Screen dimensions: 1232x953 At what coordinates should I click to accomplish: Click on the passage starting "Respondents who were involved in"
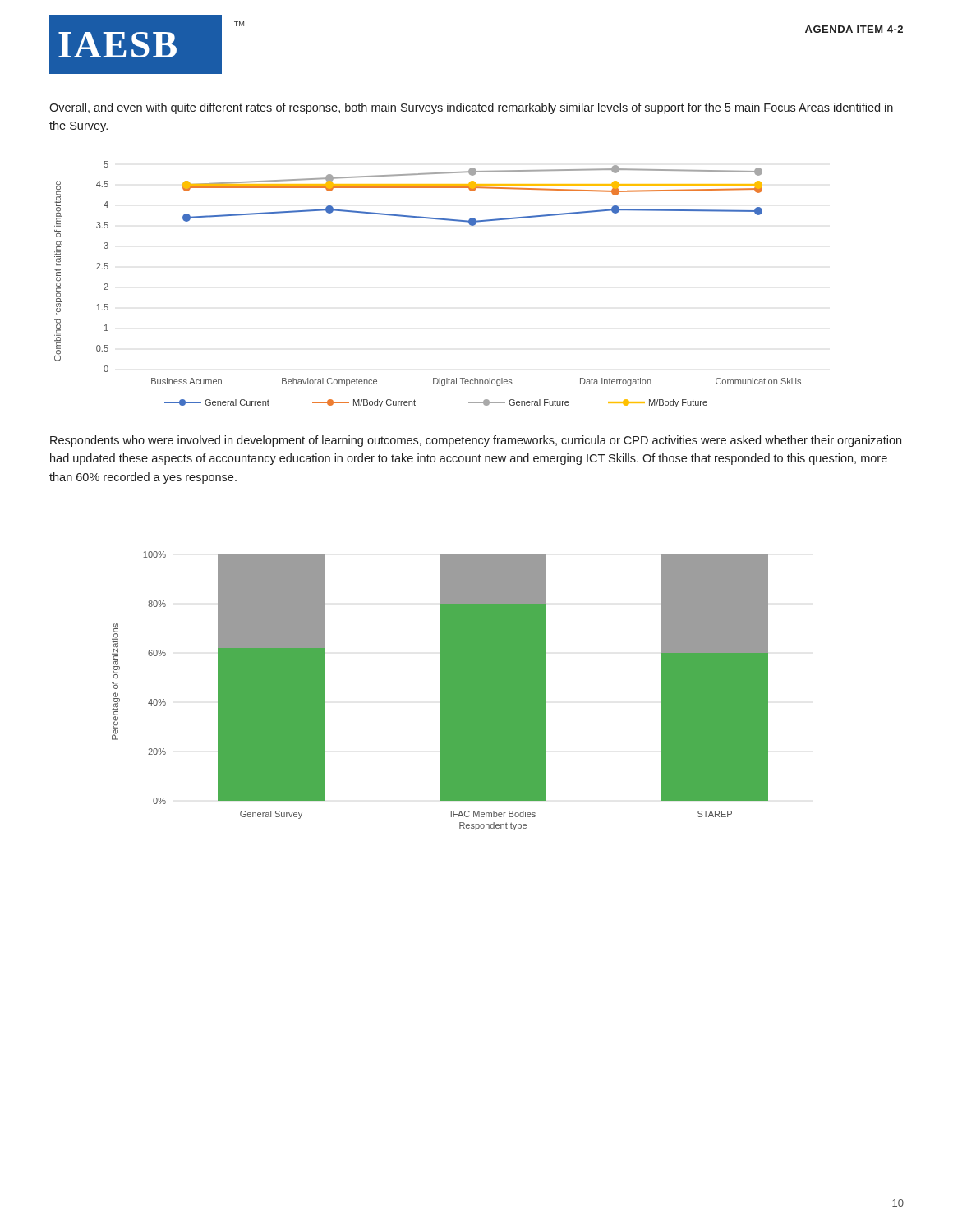[x=476, y=459]
